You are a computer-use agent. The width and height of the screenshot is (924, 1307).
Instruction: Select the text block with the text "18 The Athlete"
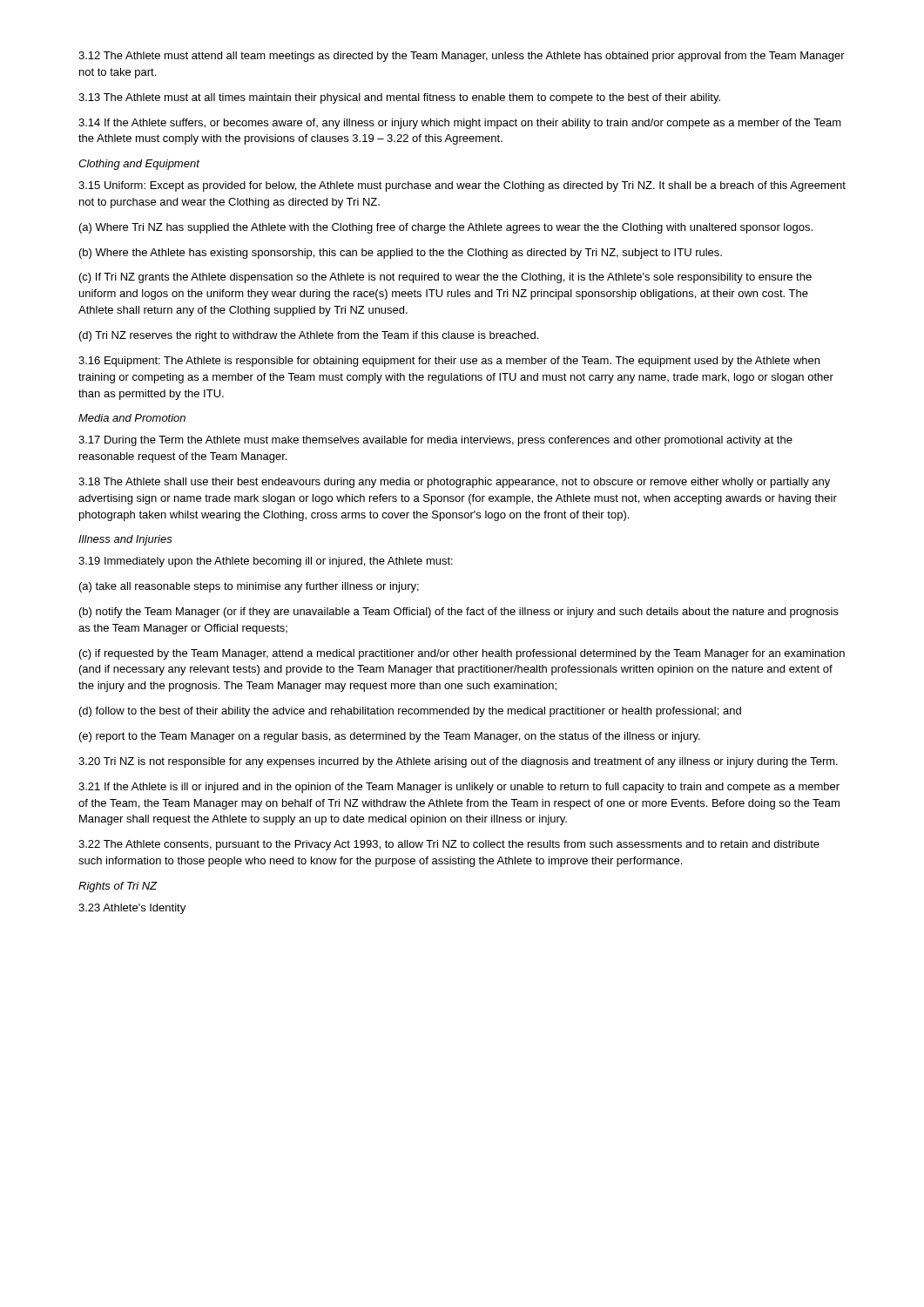[458, 498]
